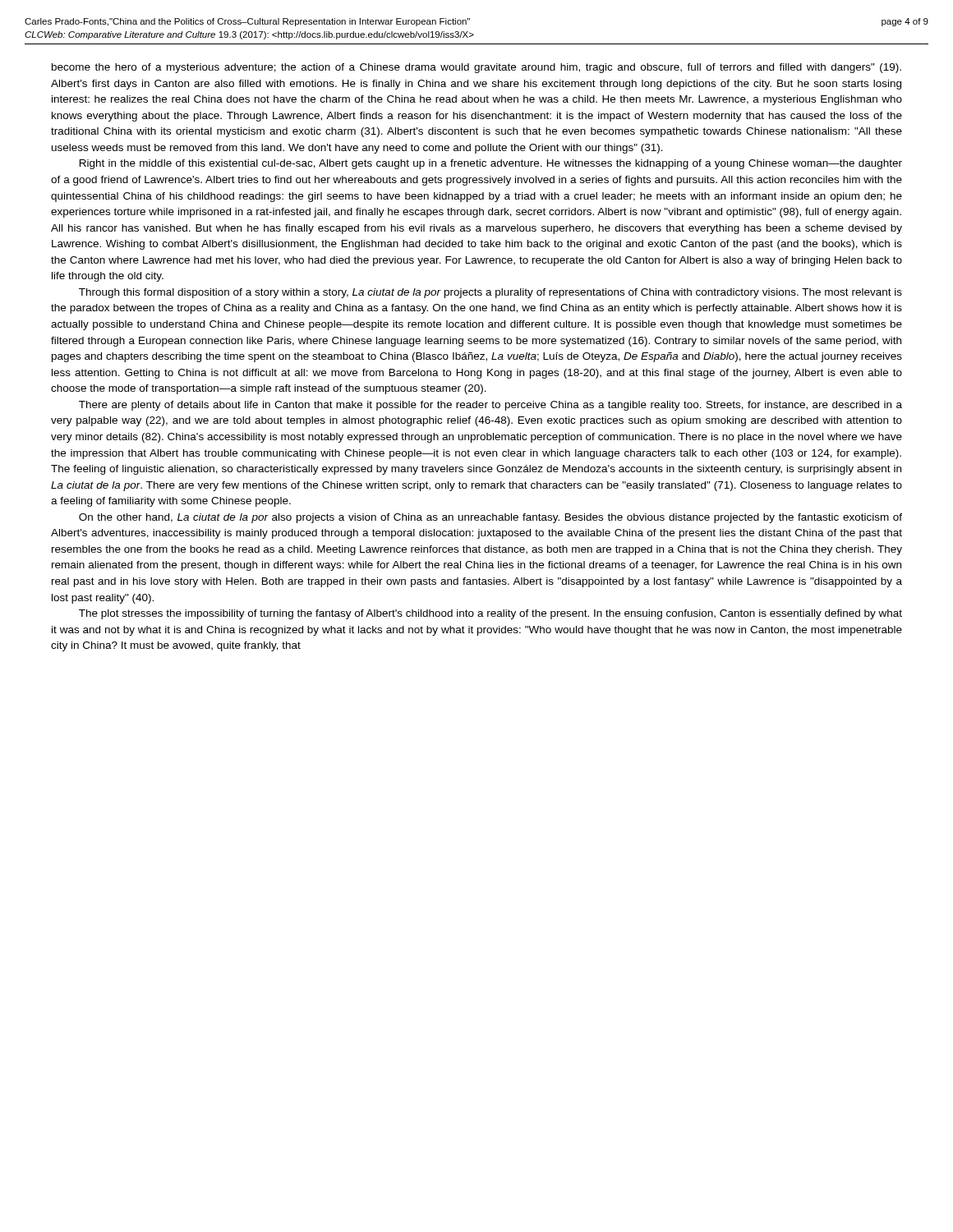Navigate to the text block starting "There are plenty of details about life in"

476,453
